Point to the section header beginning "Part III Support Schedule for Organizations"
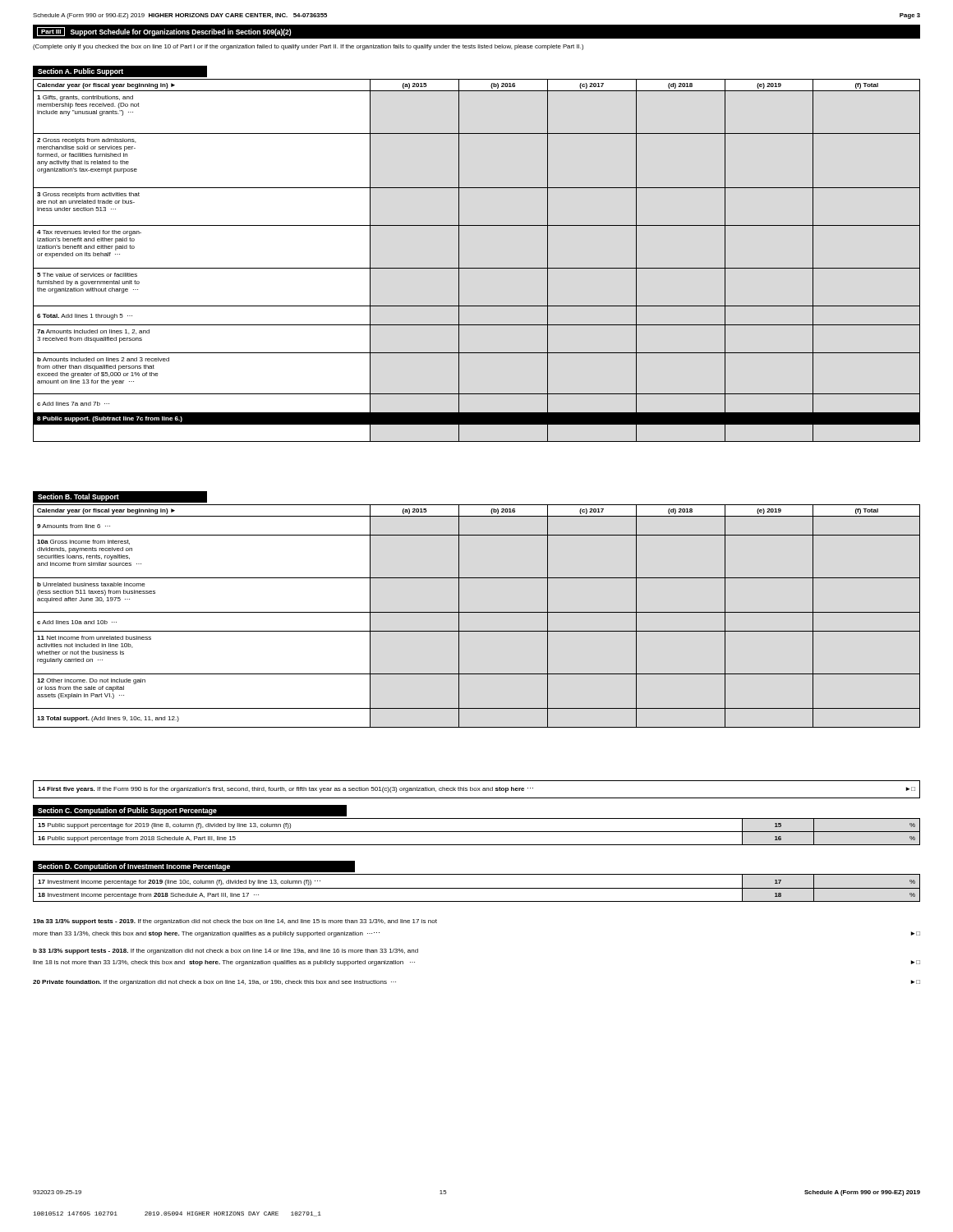The image size is (953, 1232). pyautogui.click(x=164, y=32)
